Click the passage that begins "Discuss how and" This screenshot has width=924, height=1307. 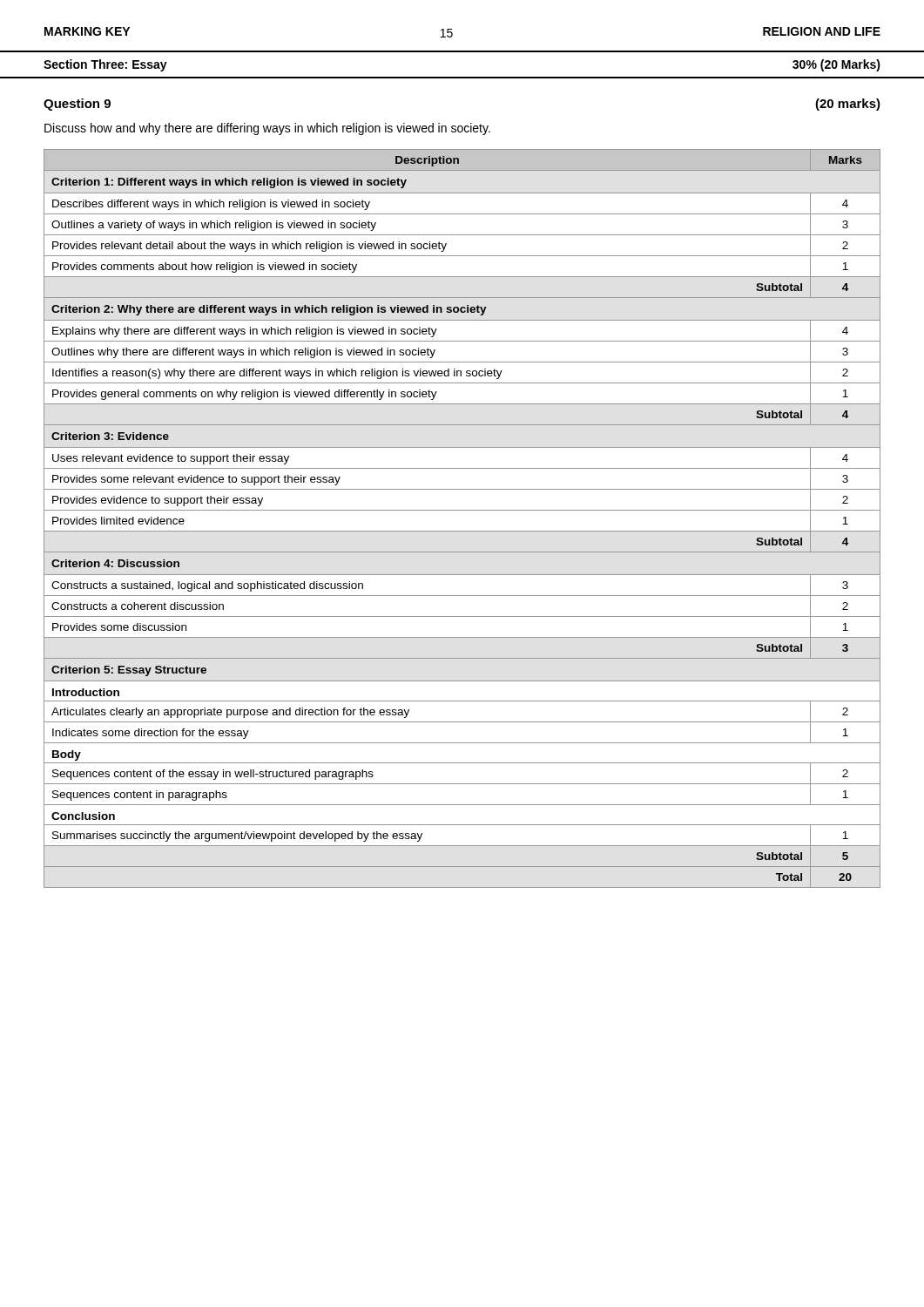(267, 128)
